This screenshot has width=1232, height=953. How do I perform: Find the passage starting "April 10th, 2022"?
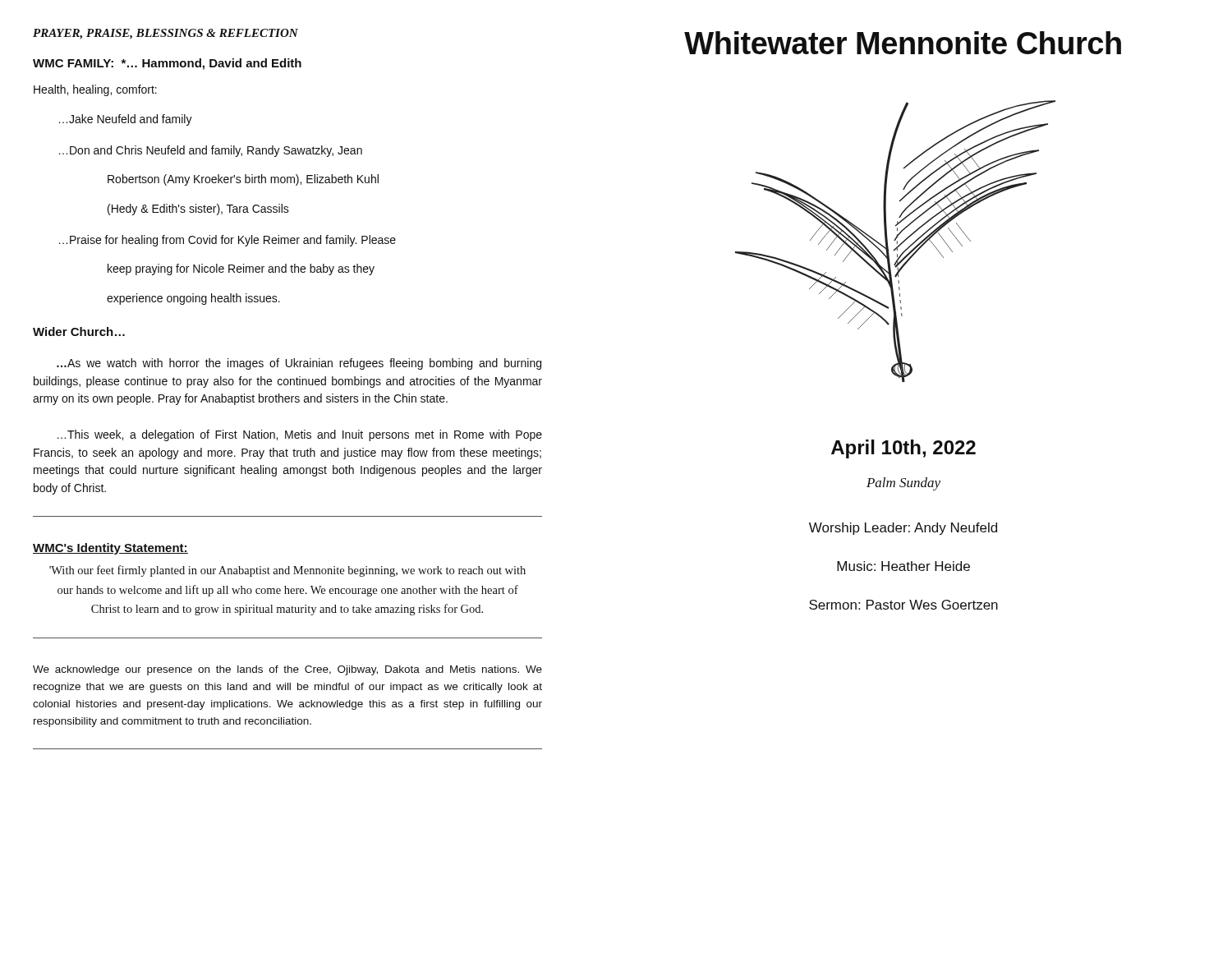(903, 448)
